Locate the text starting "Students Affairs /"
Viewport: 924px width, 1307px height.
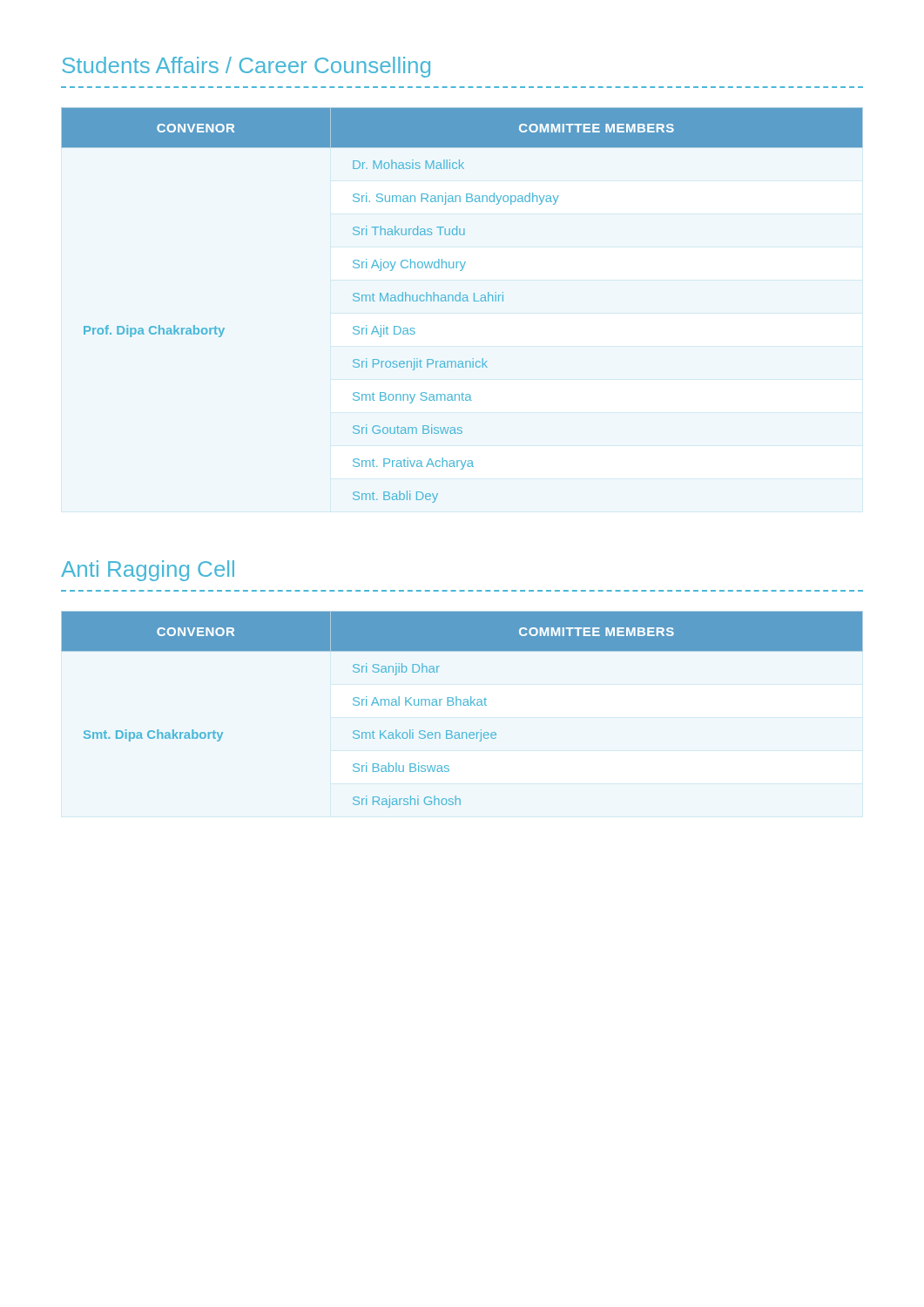[x=246, y=66]
